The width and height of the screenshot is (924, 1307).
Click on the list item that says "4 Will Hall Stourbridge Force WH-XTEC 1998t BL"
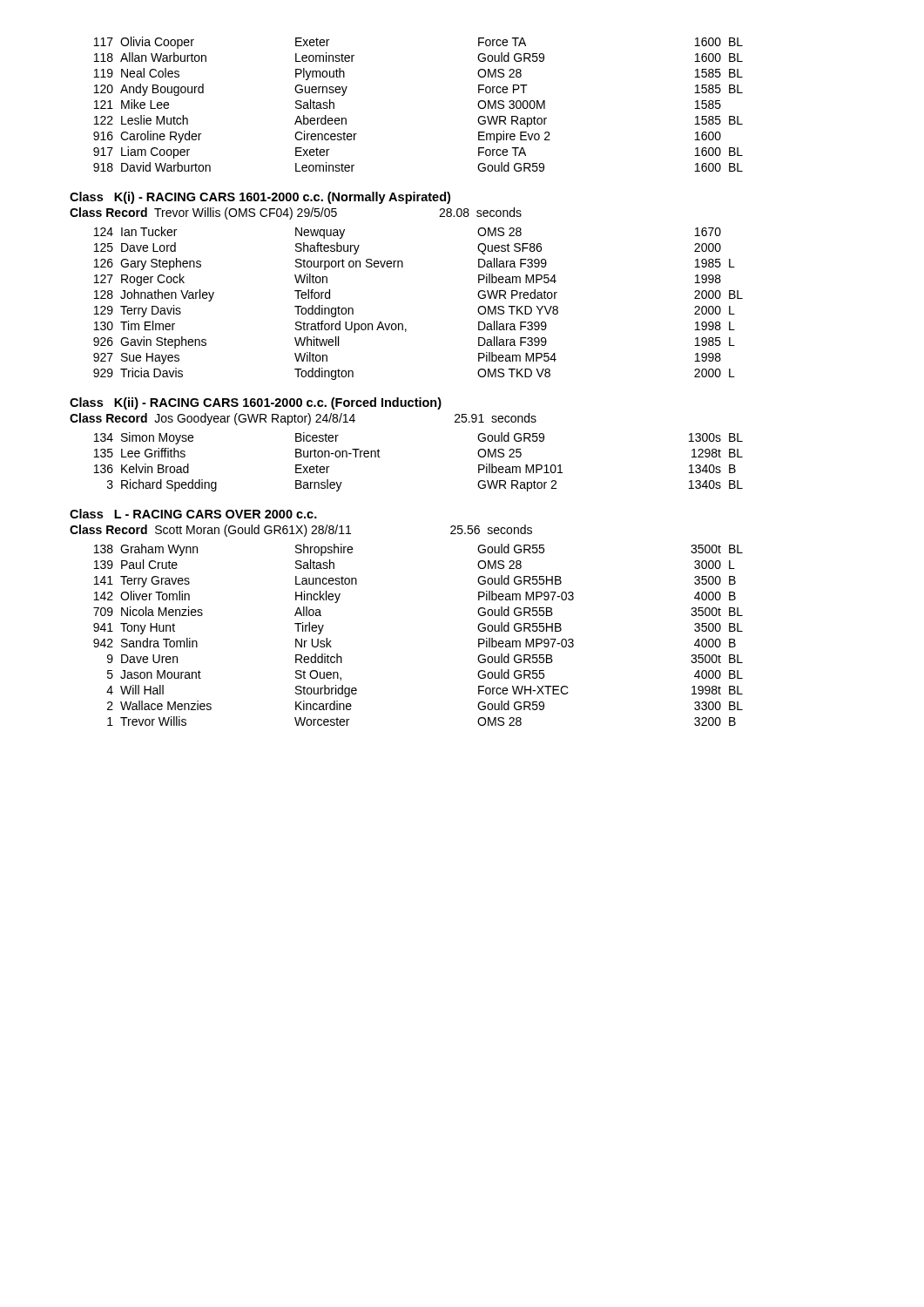135,691
